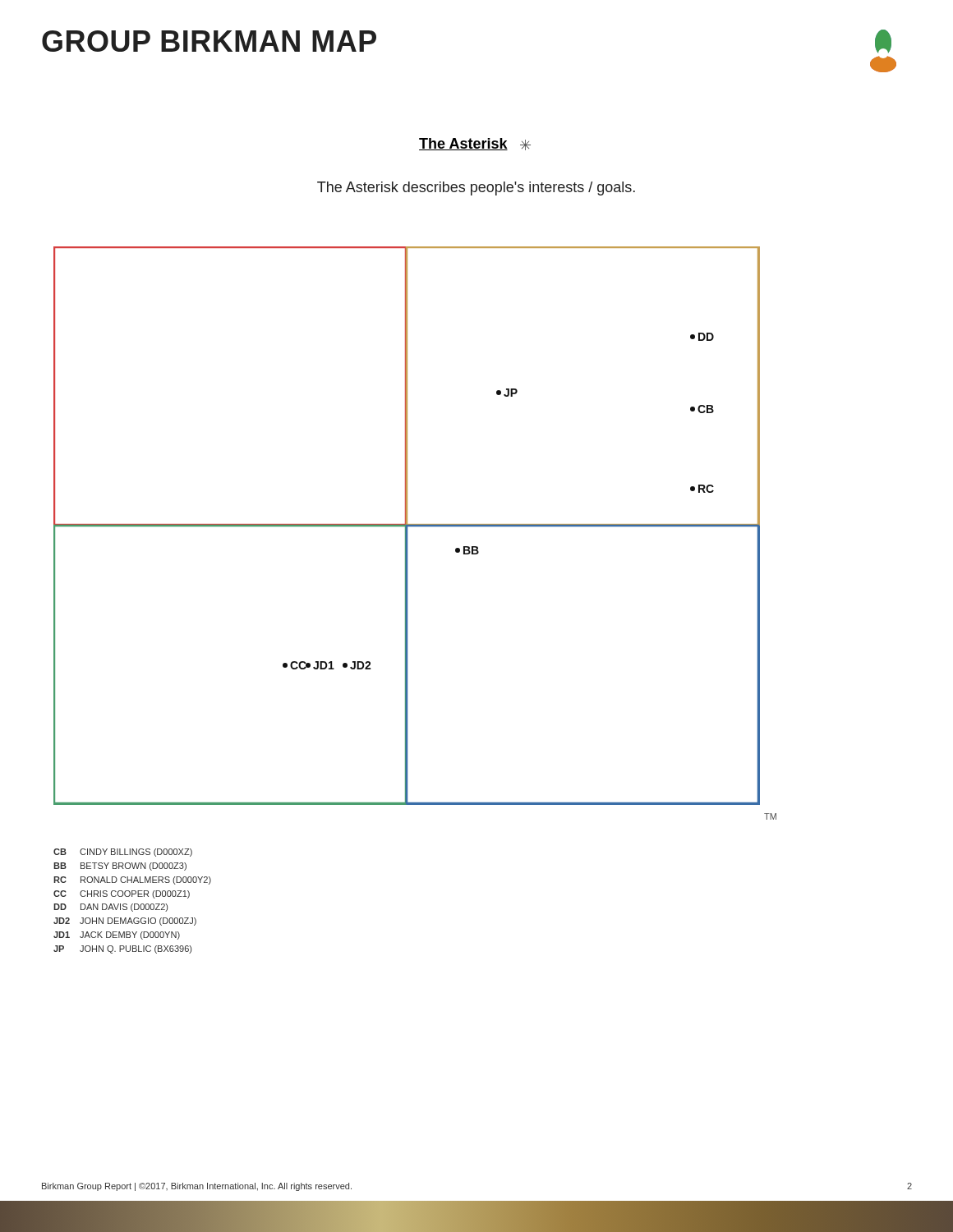The height and width of the screenshot is (1232, 953).
Task: Point to "CBCINDY BILLINGS (D000XZ)"
Action: pyautogui.click(x=123, y=852)
